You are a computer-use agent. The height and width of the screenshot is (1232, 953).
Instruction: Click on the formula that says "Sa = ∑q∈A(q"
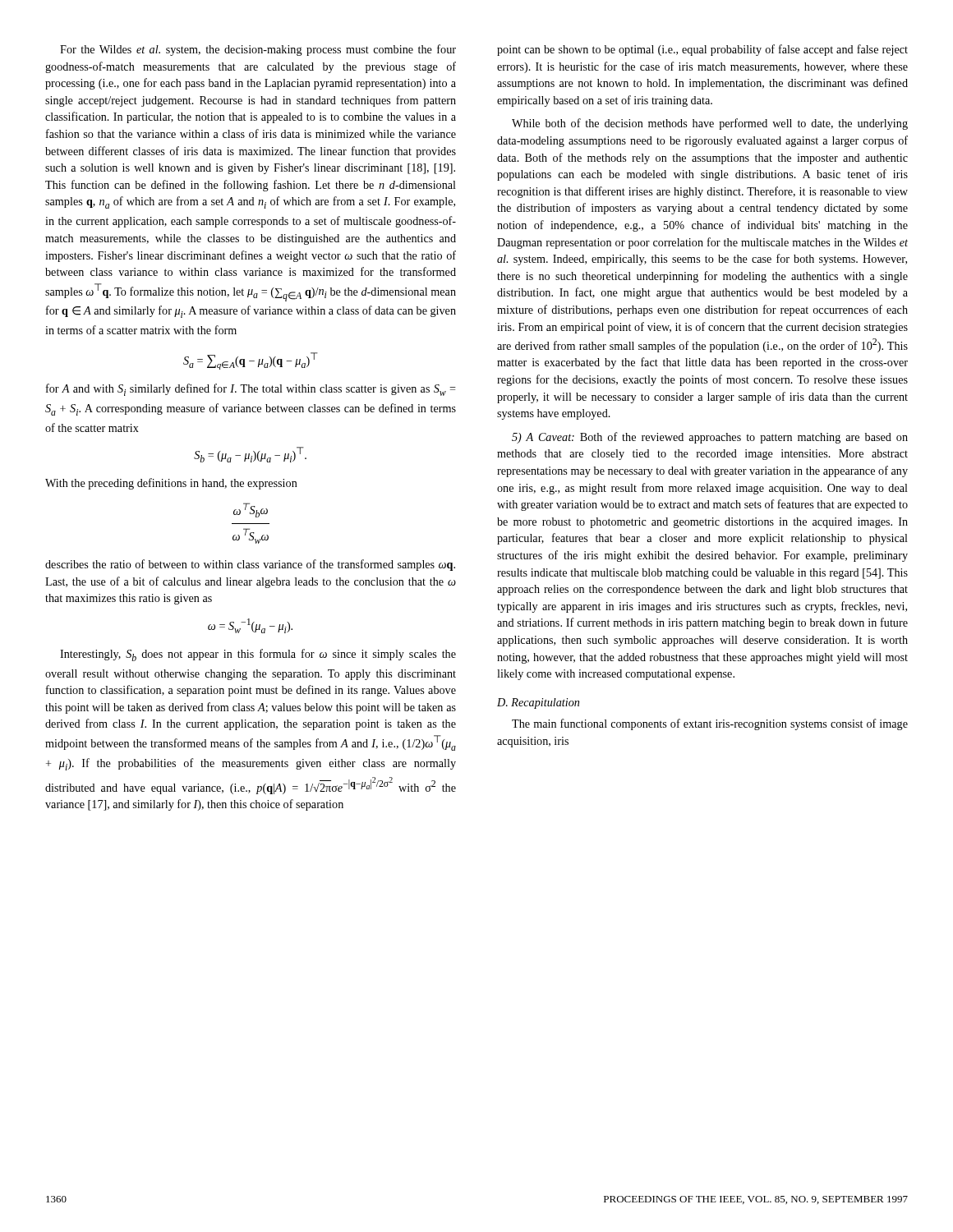click(x=251, y=361)
